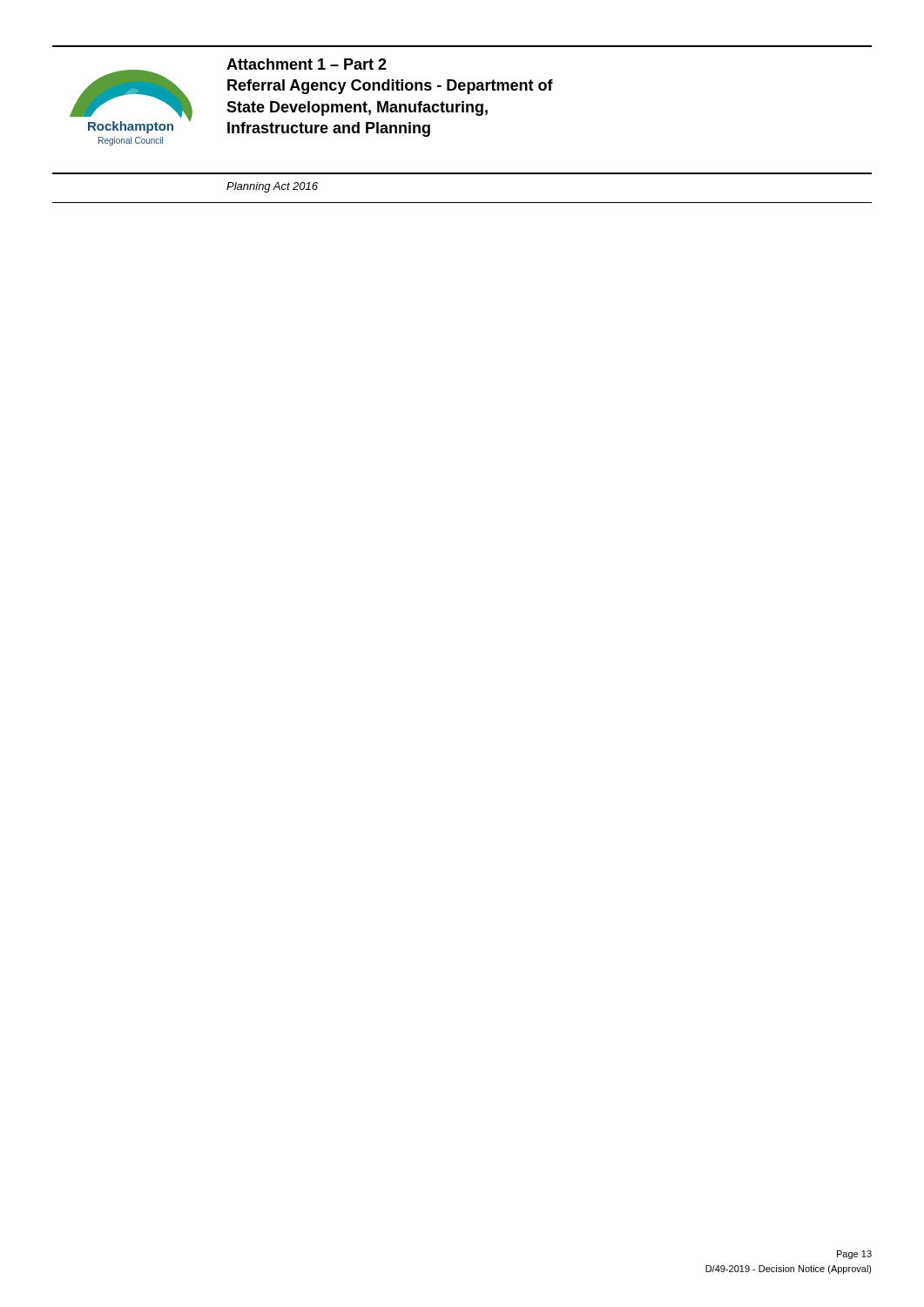Click on the text that reads "Planning Act 2016"
The image size is (924, 1307).
click(272, 187)
